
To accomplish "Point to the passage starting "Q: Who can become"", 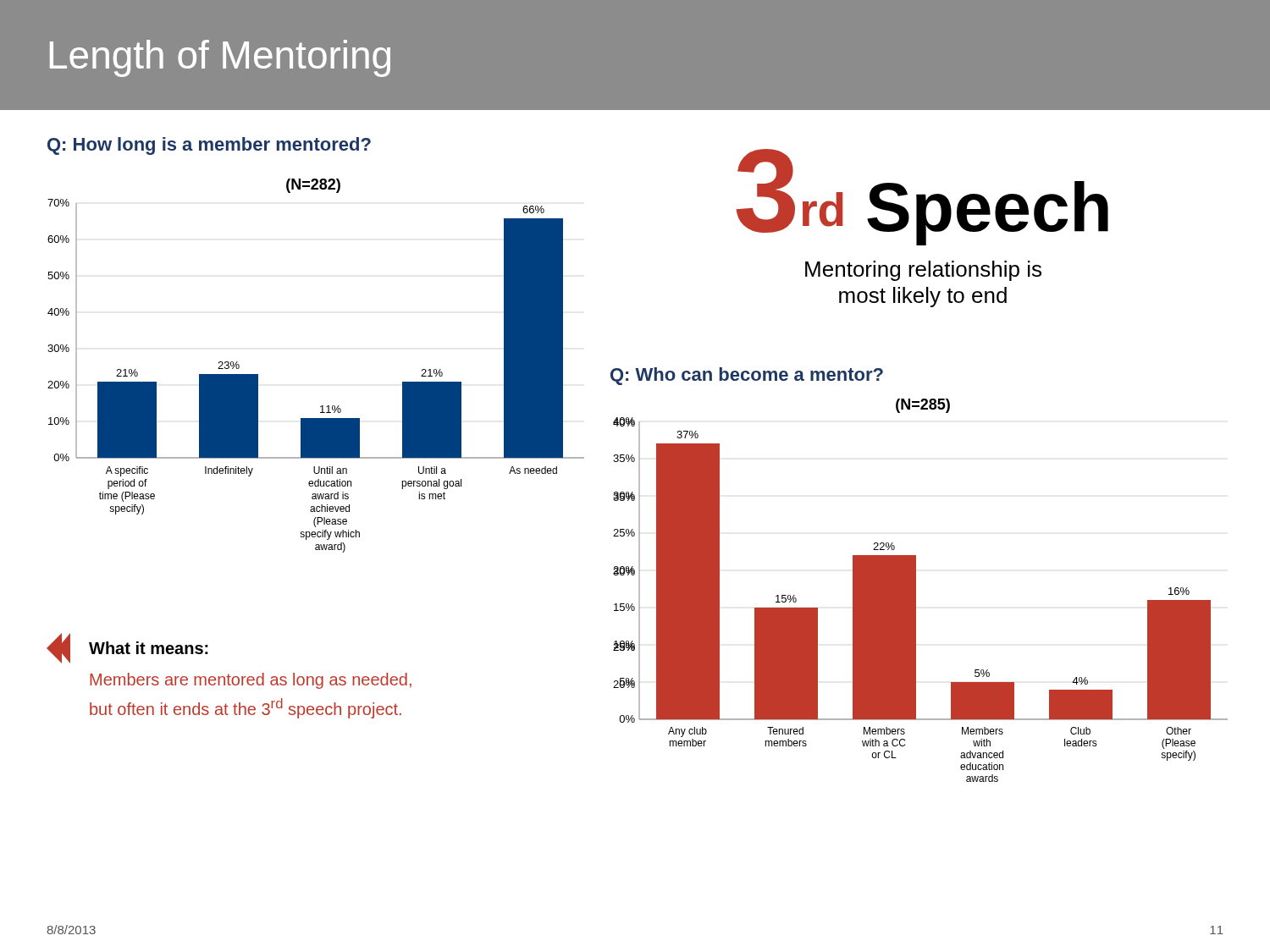I will [747, 374].
